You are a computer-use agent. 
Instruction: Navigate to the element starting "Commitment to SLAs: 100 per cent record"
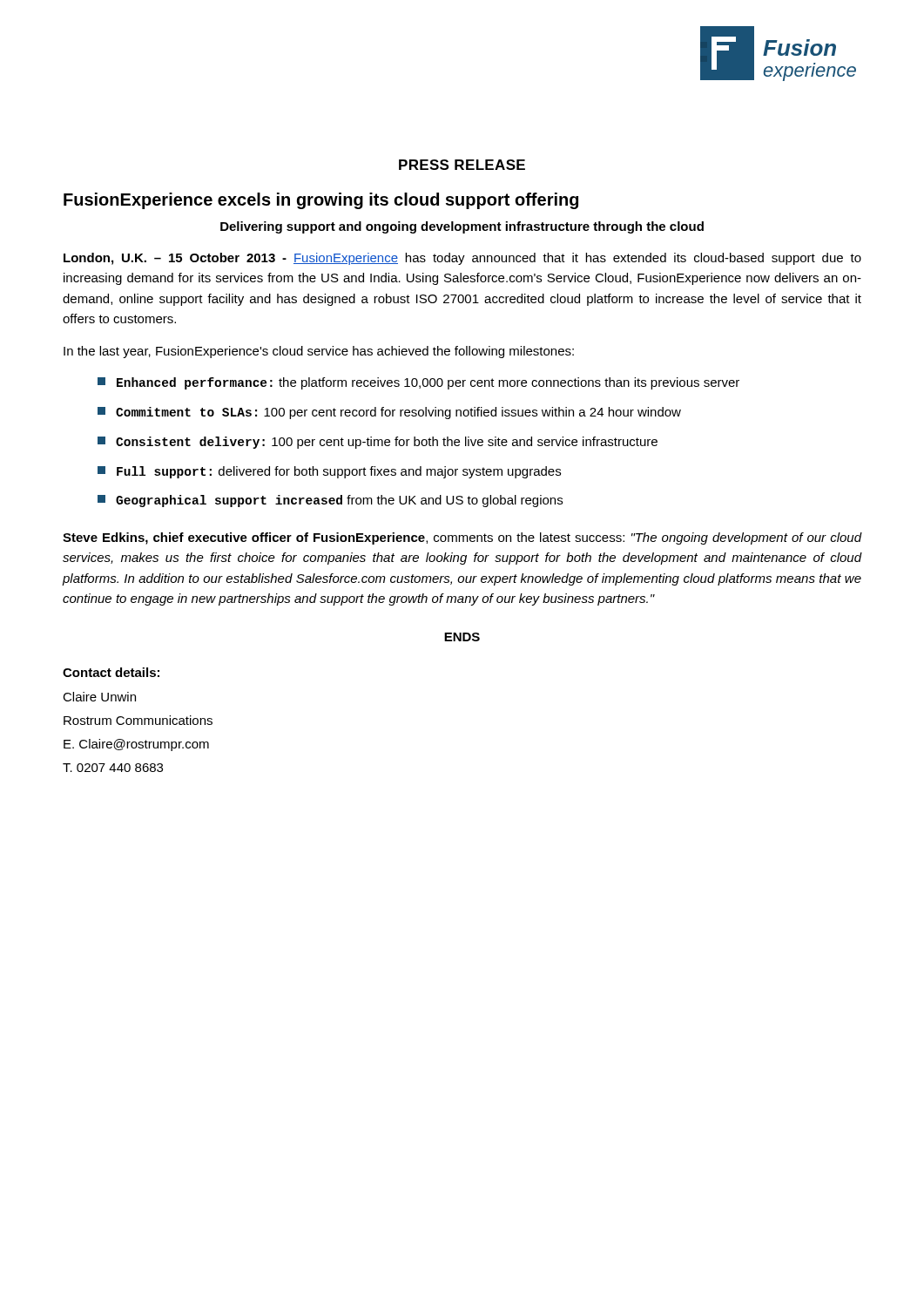point(479,413)
